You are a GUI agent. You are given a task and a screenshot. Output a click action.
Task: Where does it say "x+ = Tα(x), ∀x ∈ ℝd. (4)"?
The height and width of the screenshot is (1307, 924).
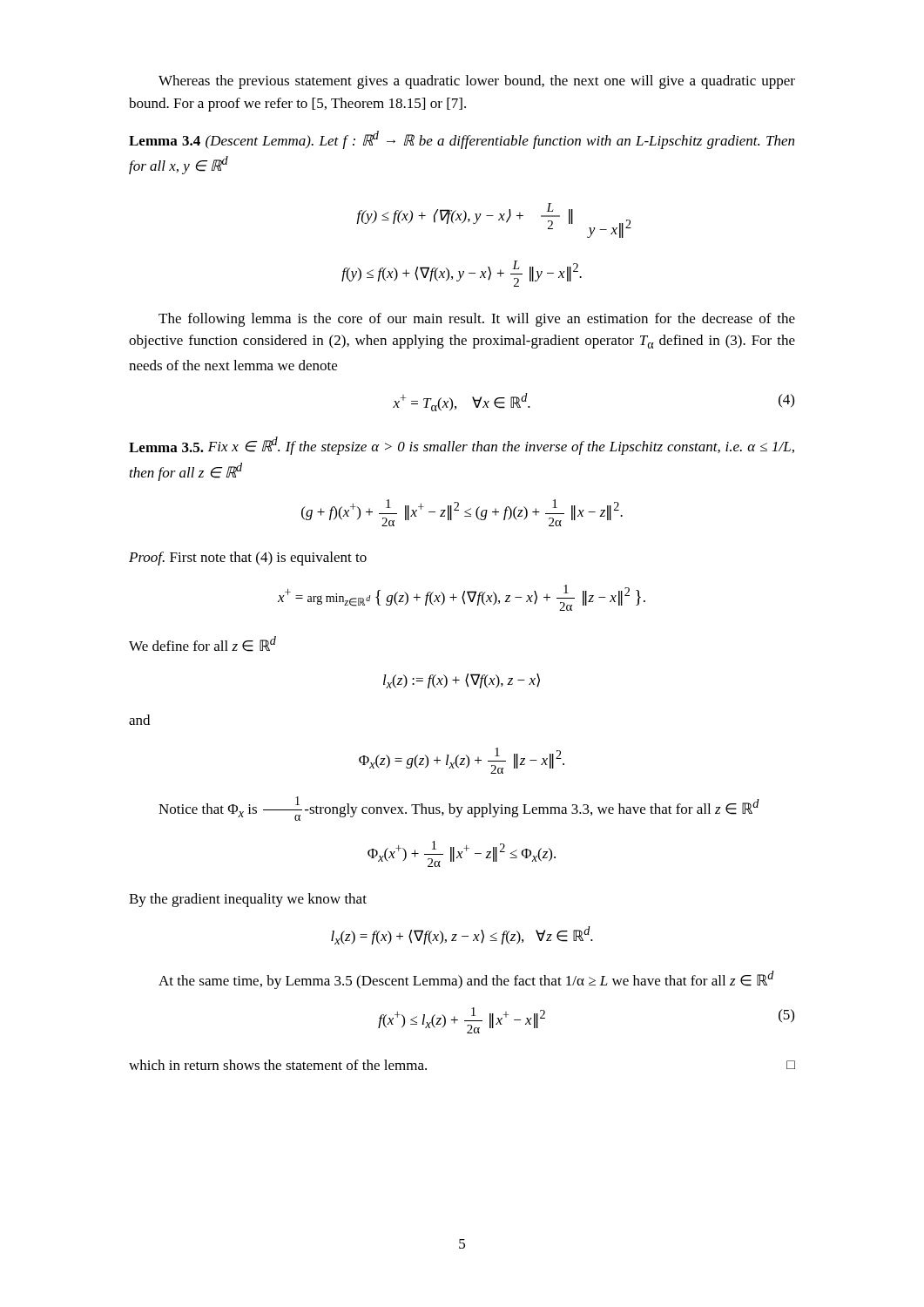[x=452, y=402]
